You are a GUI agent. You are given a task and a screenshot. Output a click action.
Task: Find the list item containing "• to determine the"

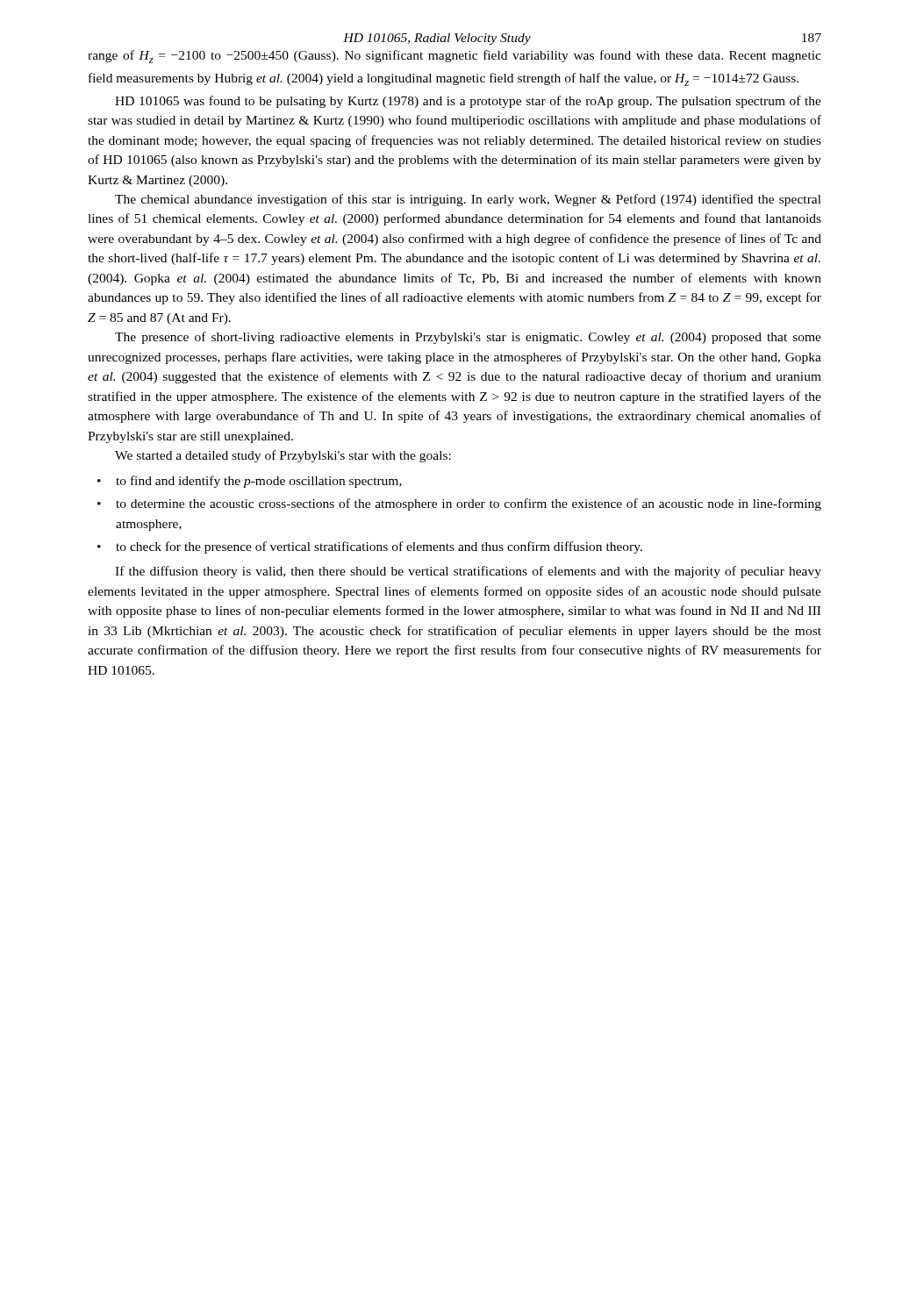(x=459, y=514)
